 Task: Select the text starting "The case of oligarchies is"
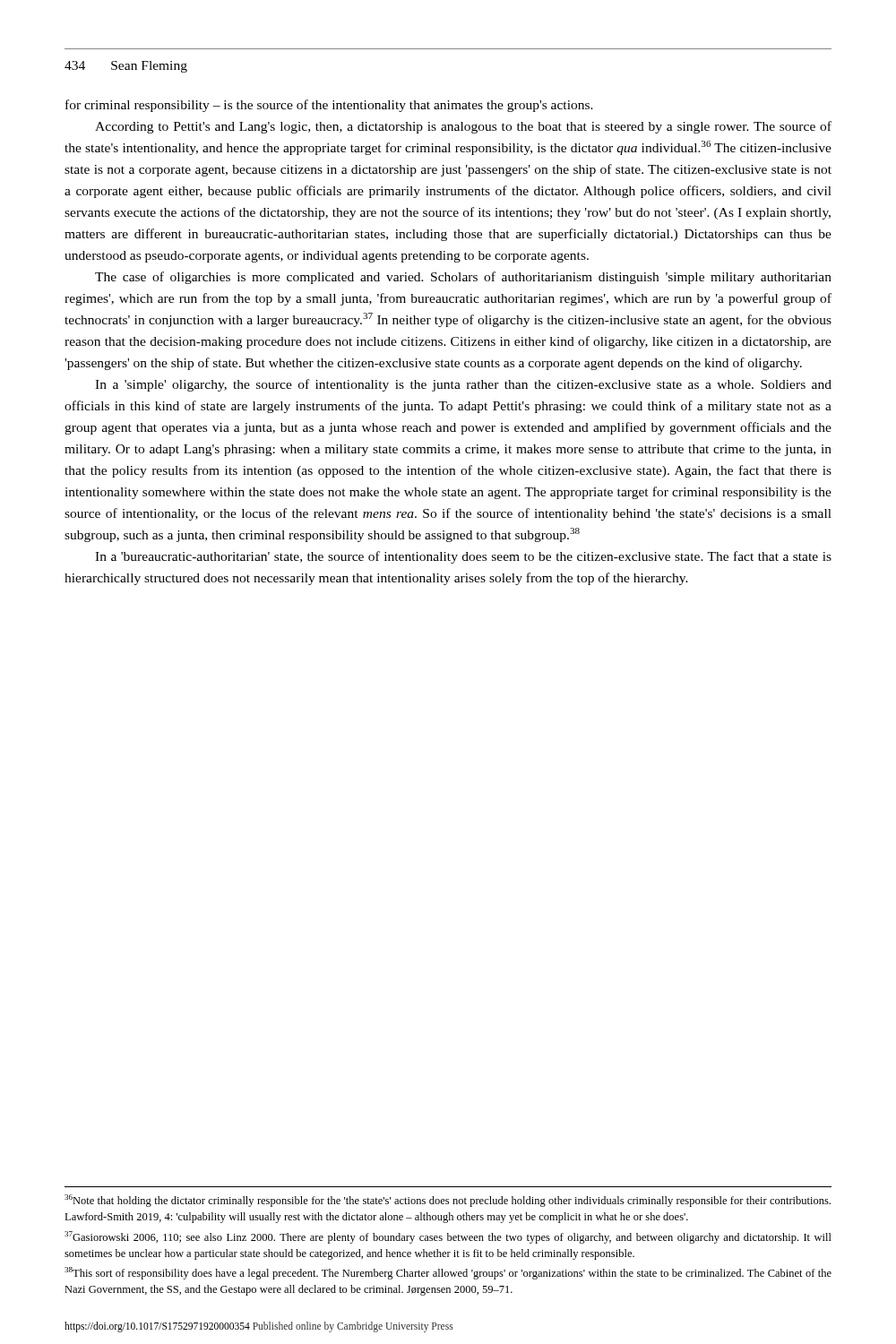pyautogui.click(x=448, y=320)
